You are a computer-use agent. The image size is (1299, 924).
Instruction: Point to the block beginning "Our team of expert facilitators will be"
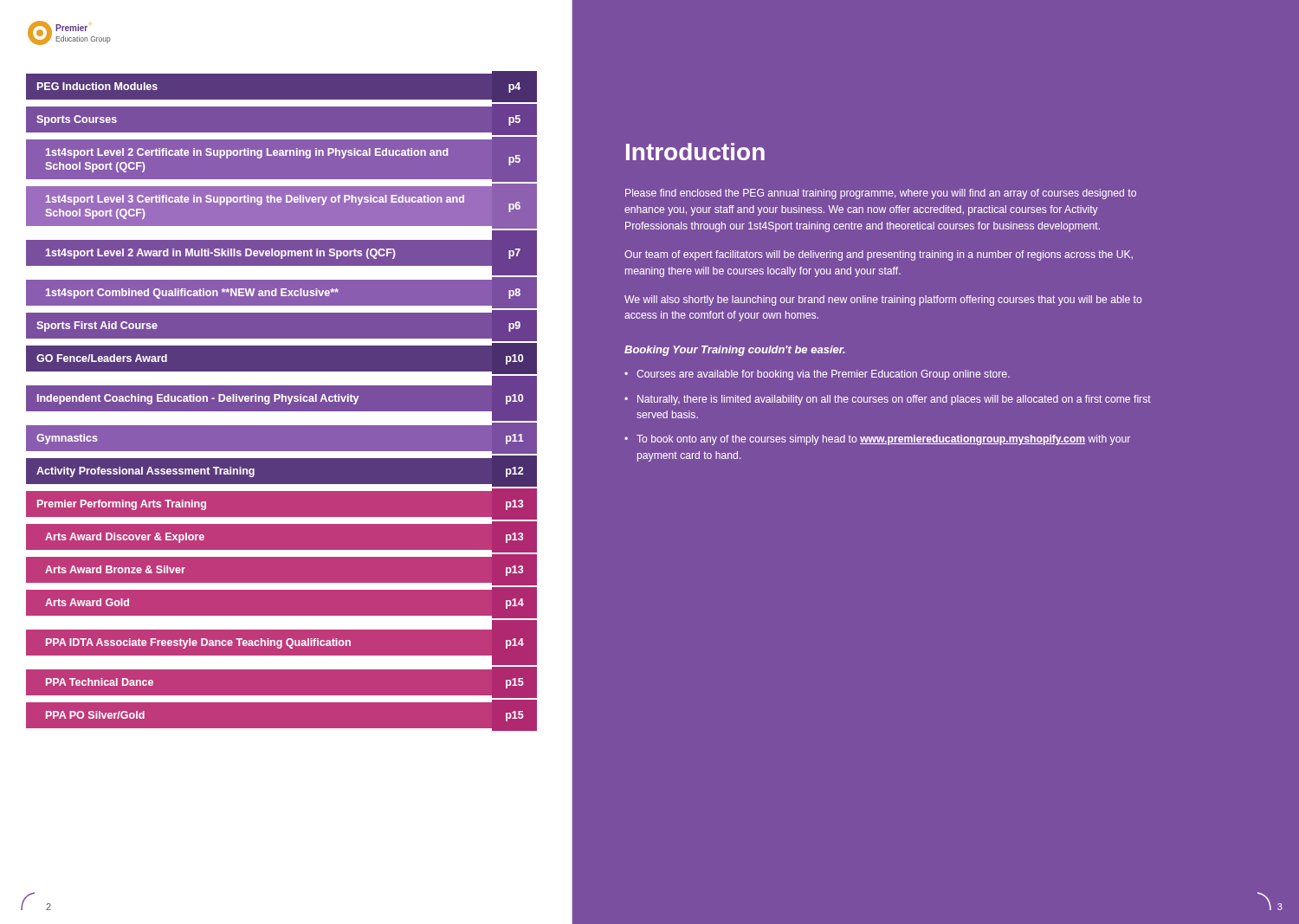(879, 263)
